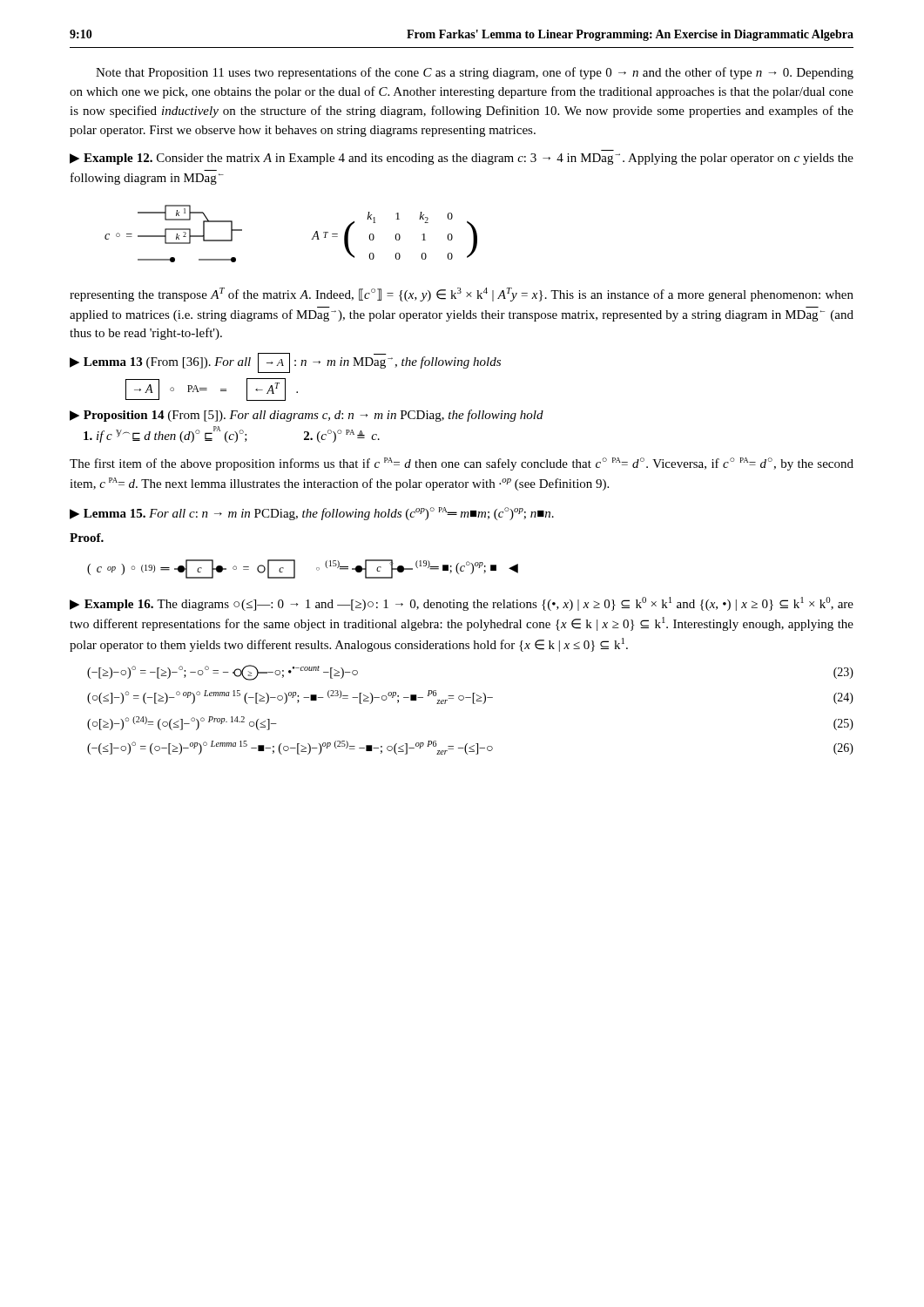The image size is (924, 1307).
Task: Point to the block beginning "▶ Lemma 13 (From [36]). For all →A"
Action: (x=285, y=363)
